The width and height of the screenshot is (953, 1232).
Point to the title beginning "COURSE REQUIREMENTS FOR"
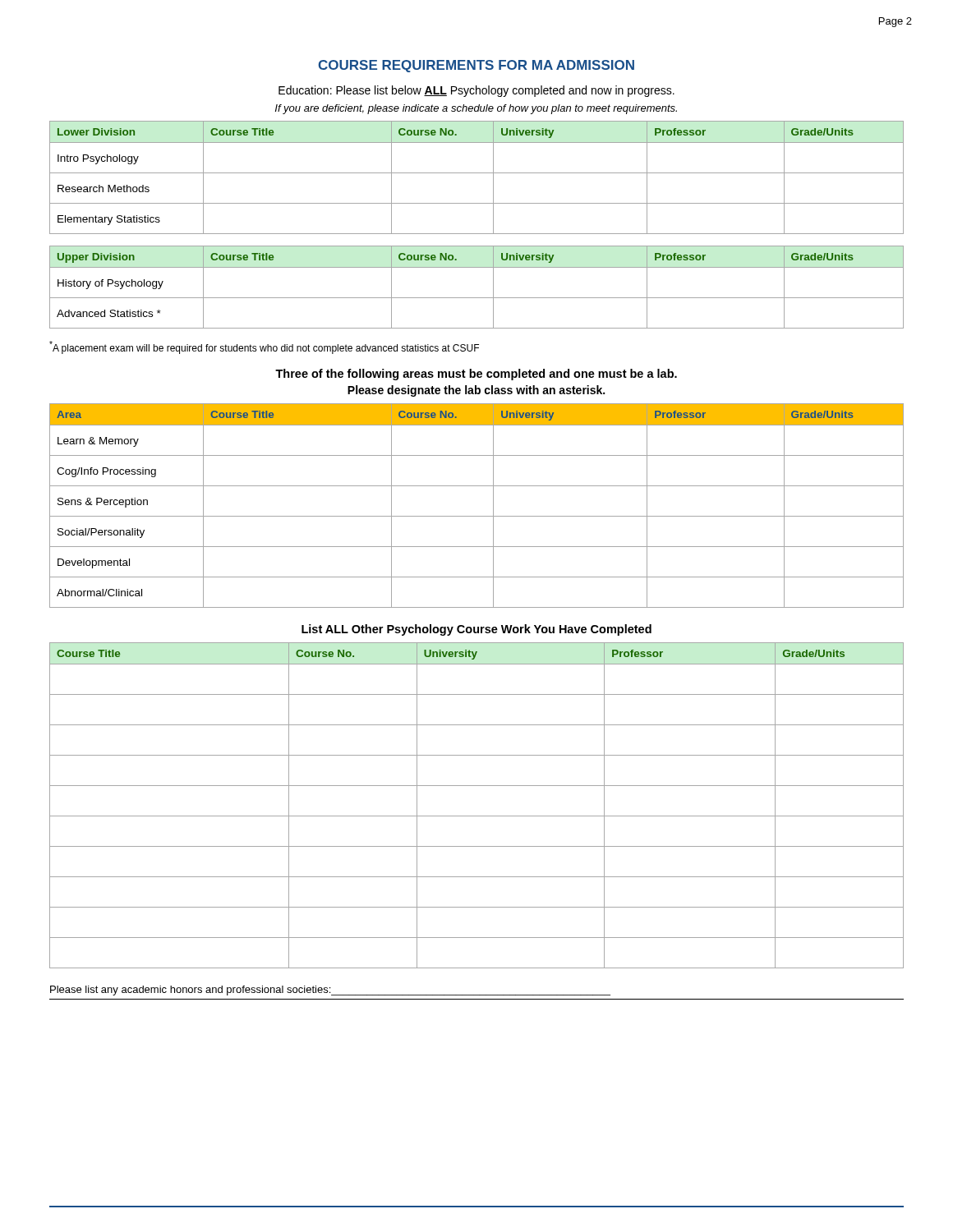[476, 65]
